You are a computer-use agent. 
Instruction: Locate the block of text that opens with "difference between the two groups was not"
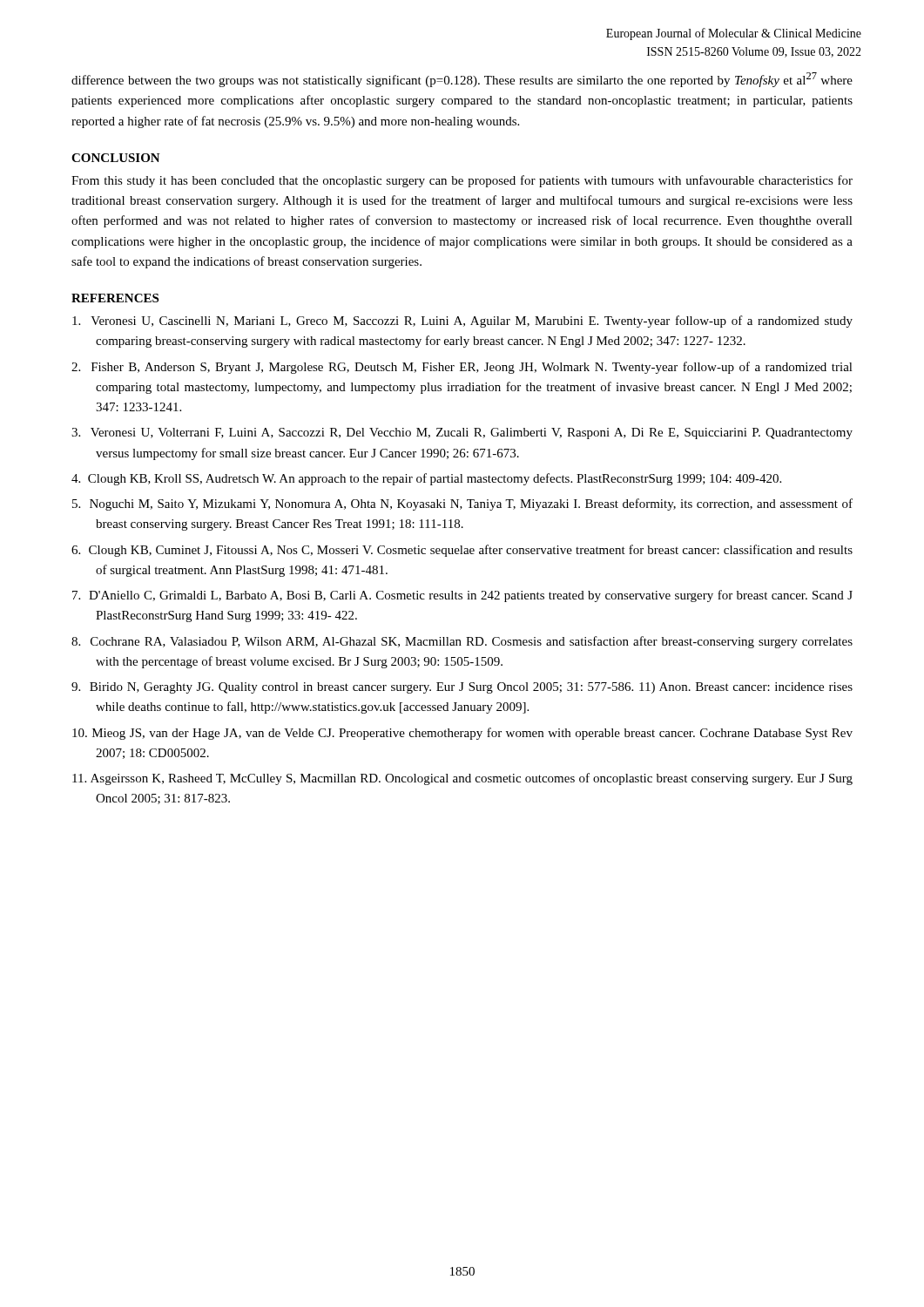tap(462, 99)
